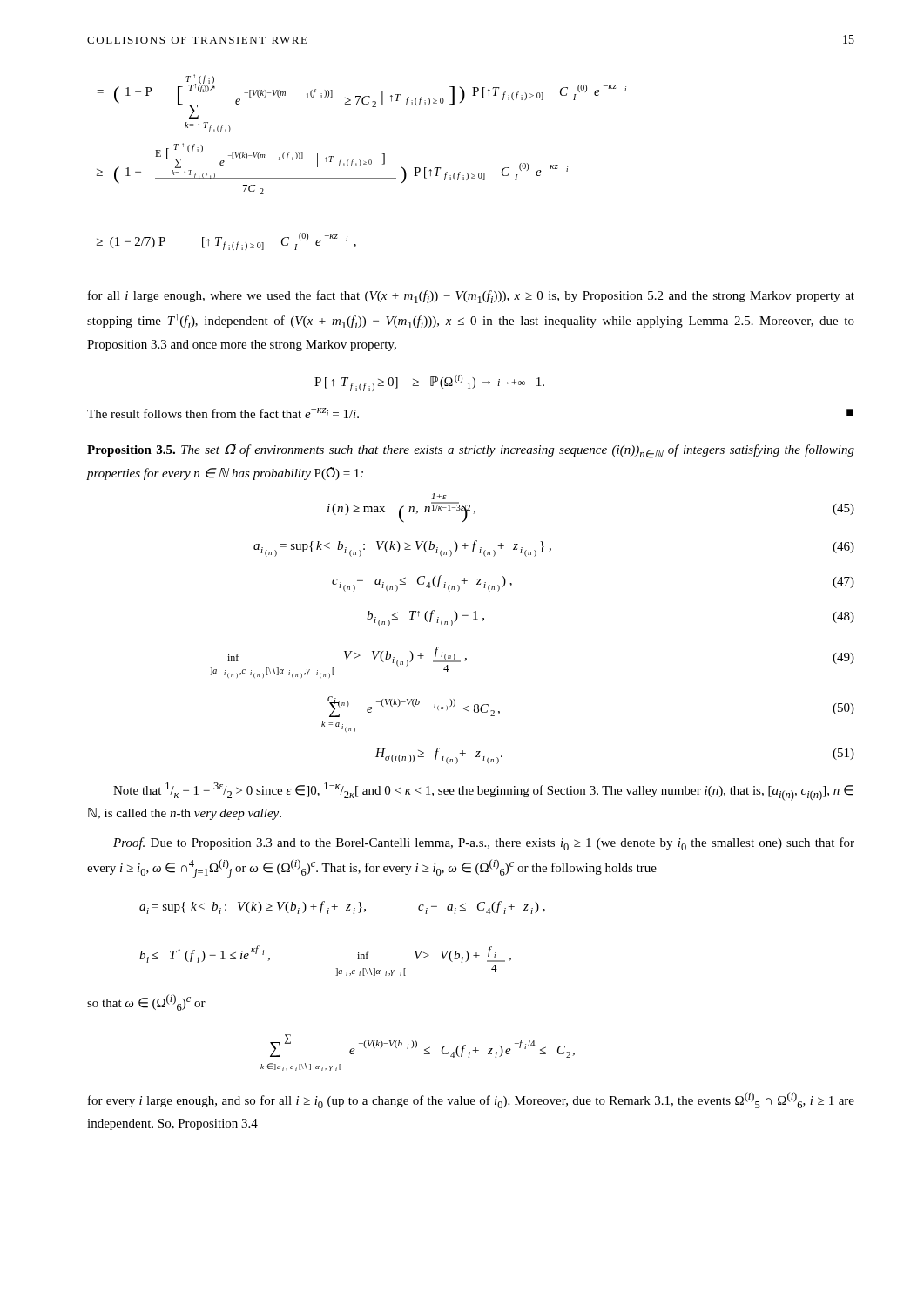Navigate to the block starting "b i ≤ T ↑ ( f"

pos(497,958)
